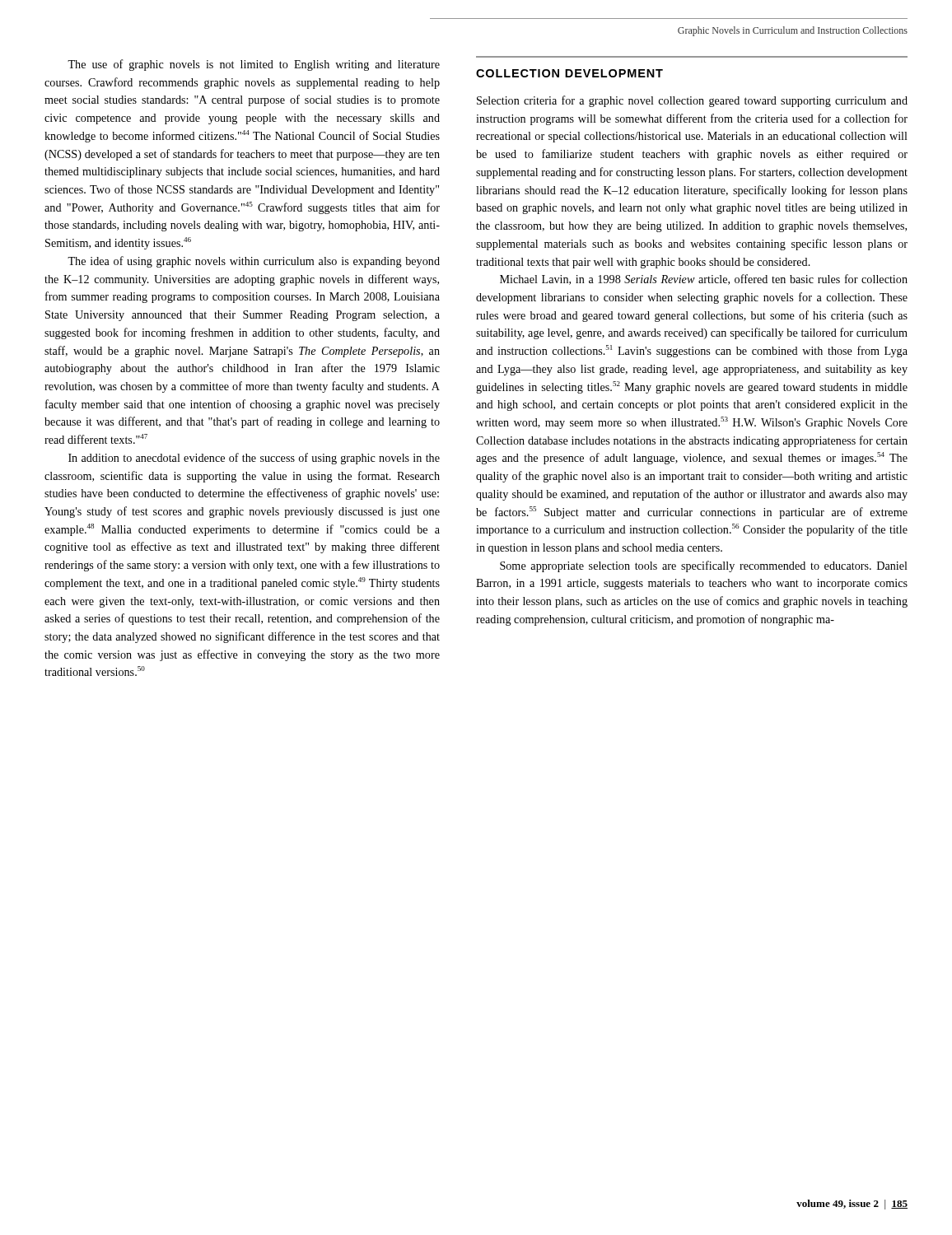Locate the block of text that opens with "In addition to anecdotal evidence of"
This screenshot has width=952, height=1235.
click(x=242, y=566)
